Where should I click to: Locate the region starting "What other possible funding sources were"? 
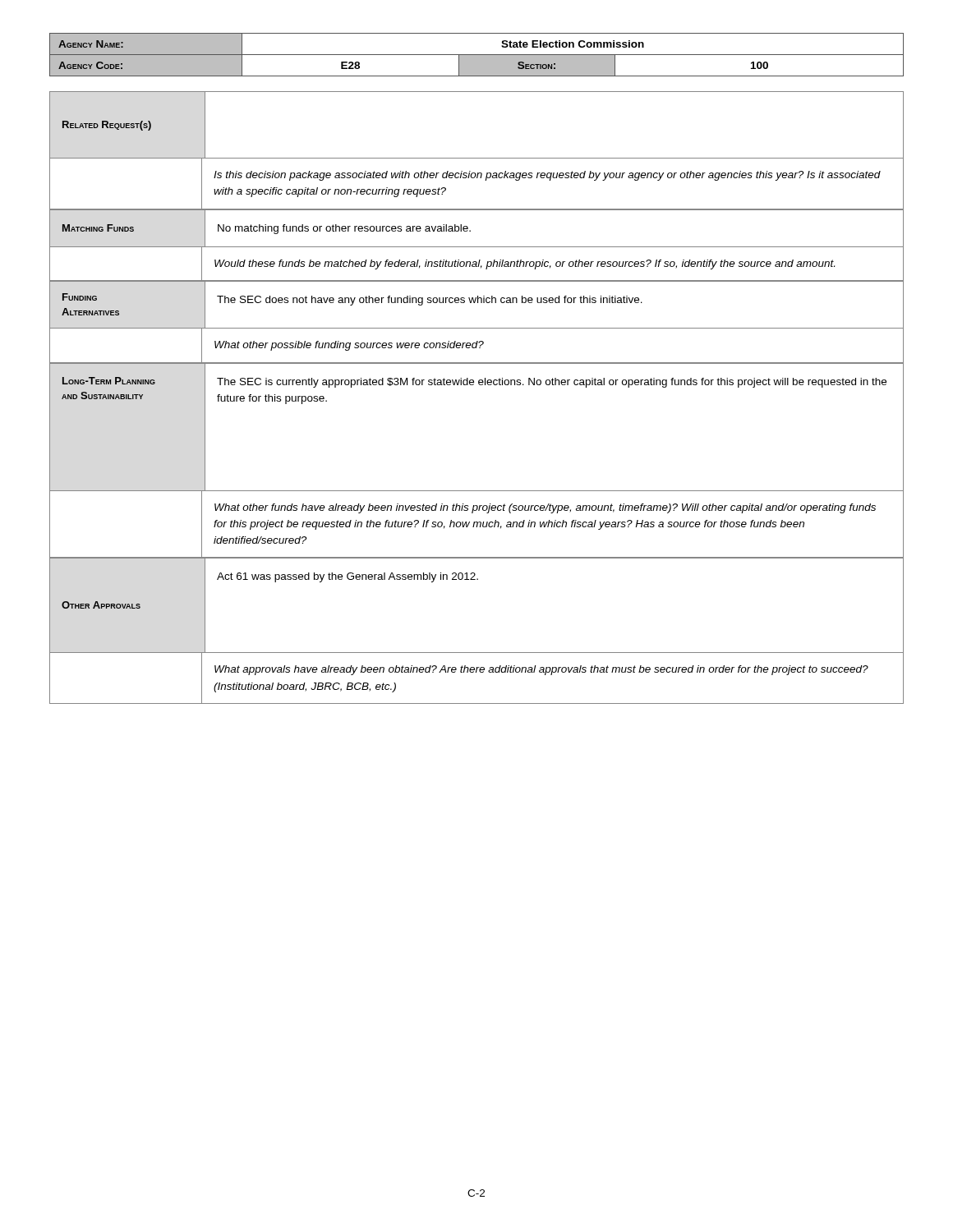point(349,345)
